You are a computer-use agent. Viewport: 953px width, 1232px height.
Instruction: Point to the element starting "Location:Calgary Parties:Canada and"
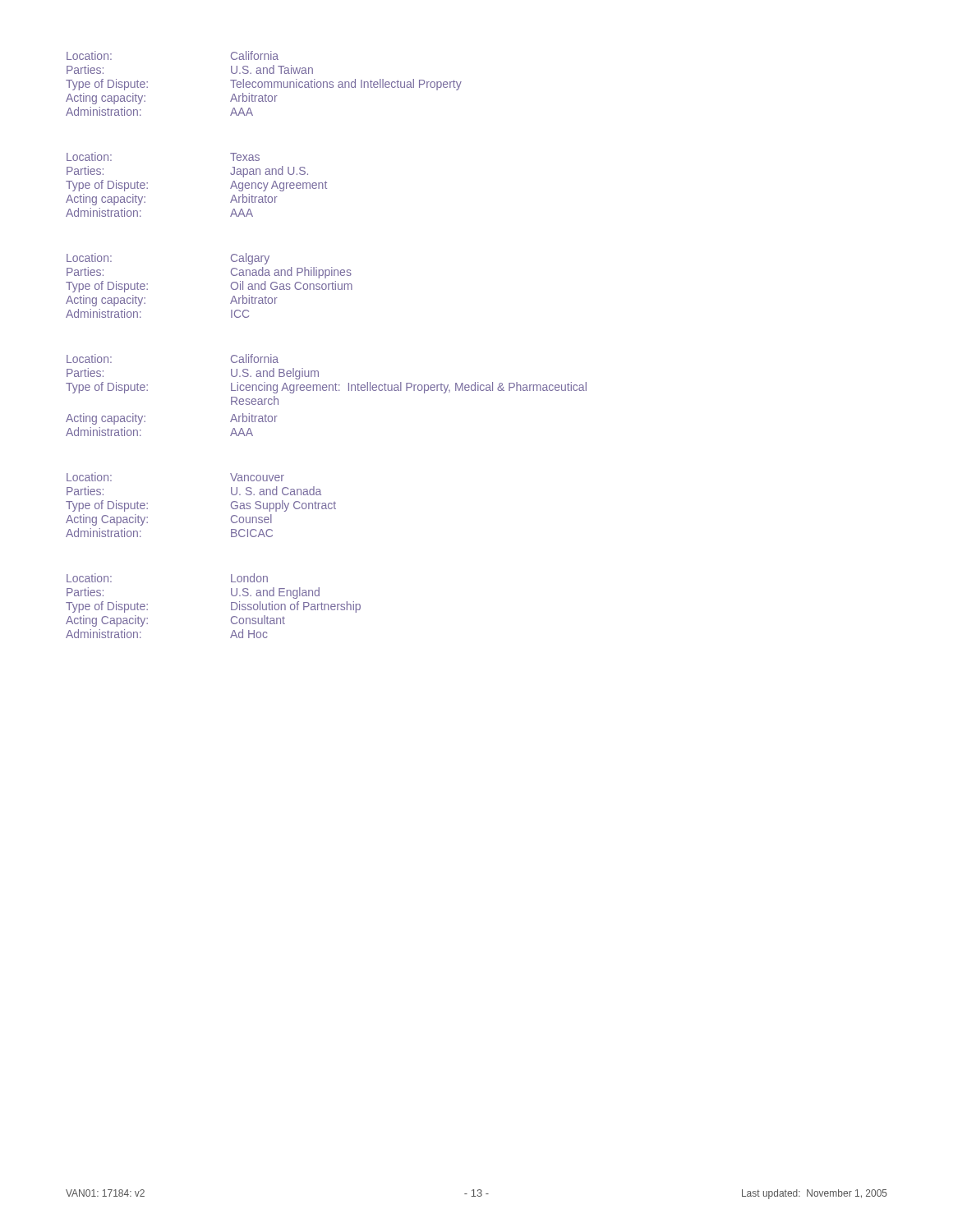pos(89,258)
